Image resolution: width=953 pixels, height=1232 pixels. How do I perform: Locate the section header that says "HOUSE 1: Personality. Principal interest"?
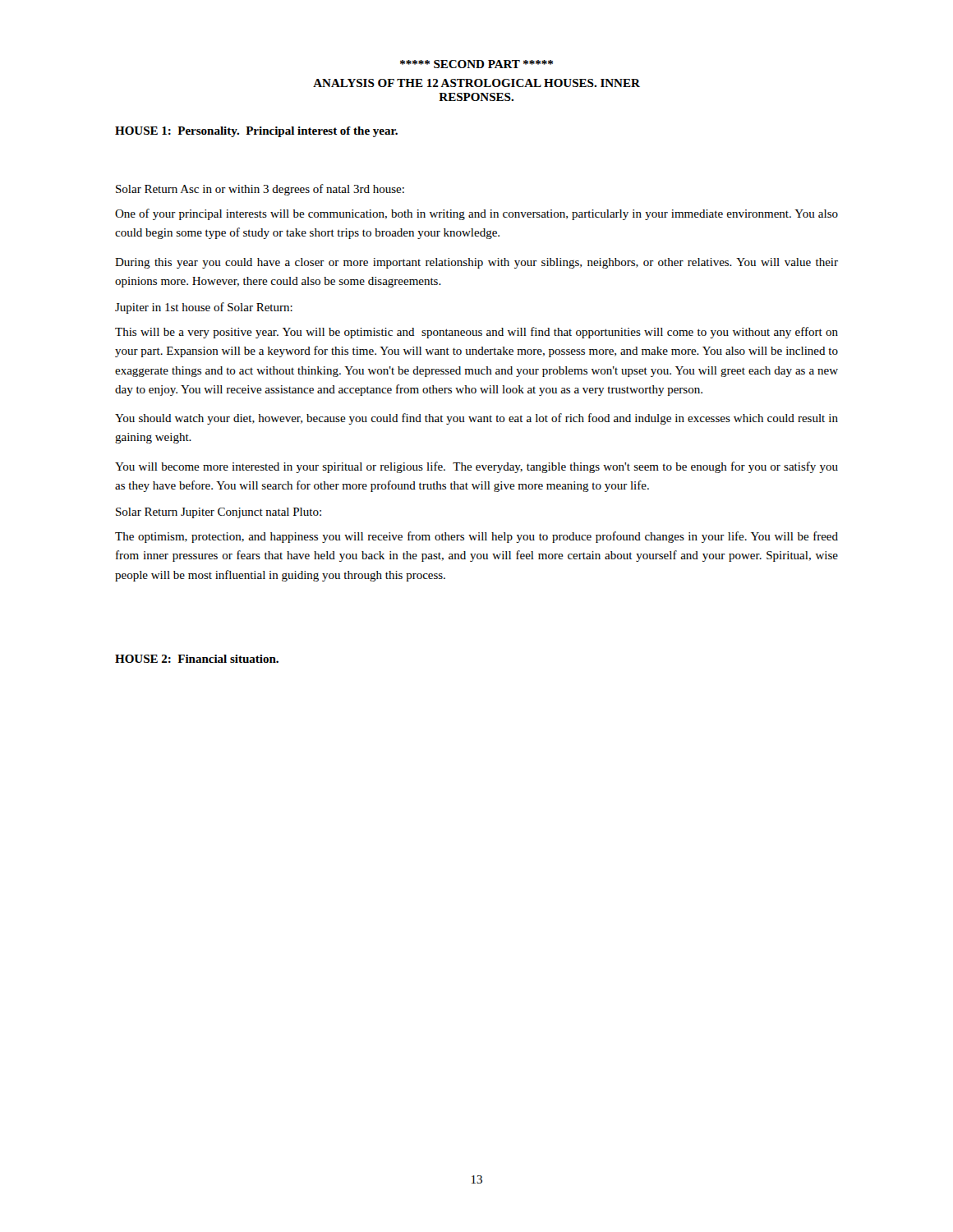coord(257,131)
